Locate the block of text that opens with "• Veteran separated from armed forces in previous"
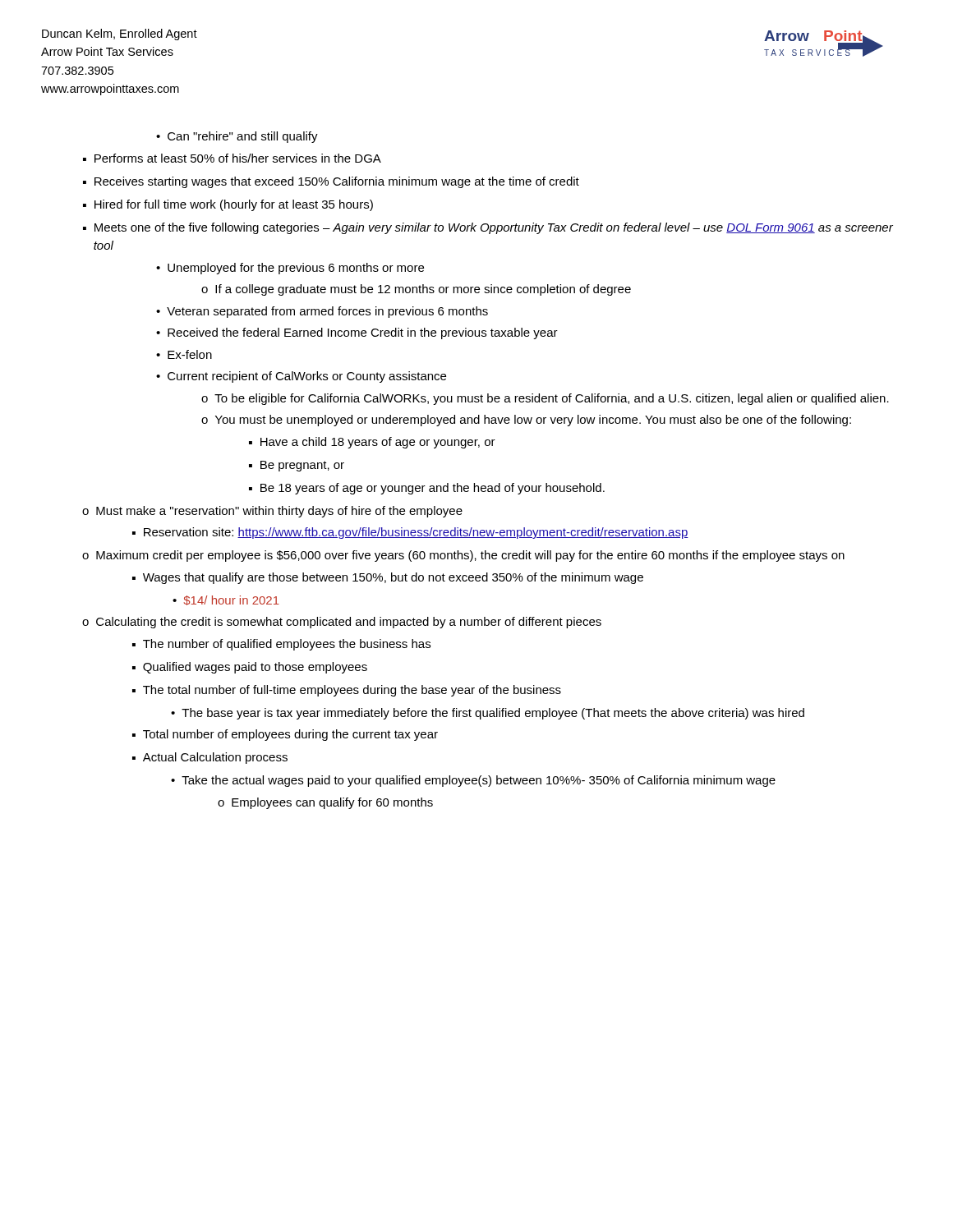The image size is (953, 1232). tap(322, 312)
